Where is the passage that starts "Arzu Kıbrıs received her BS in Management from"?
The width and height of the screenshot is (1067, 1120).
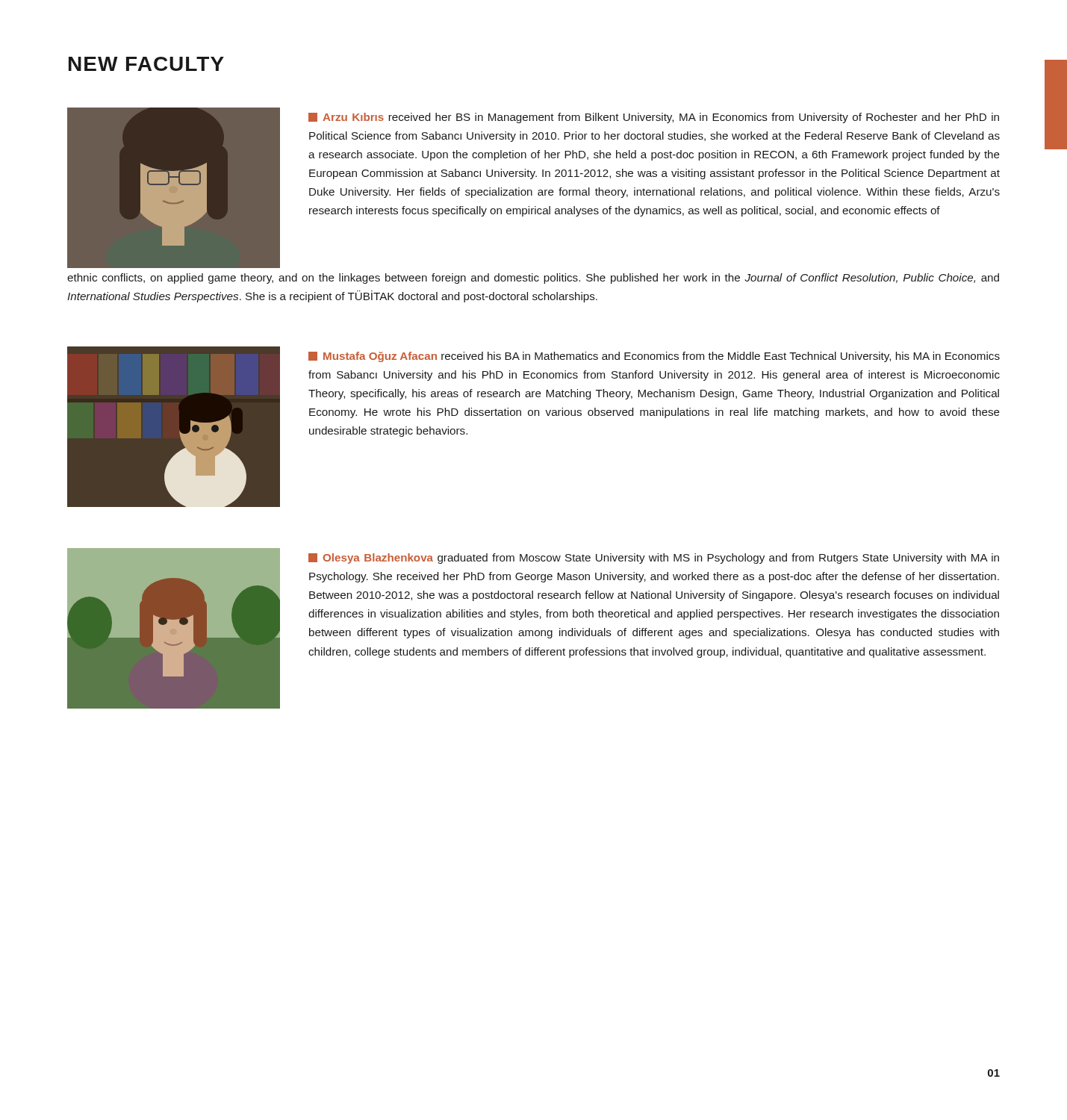coord(654,164)
